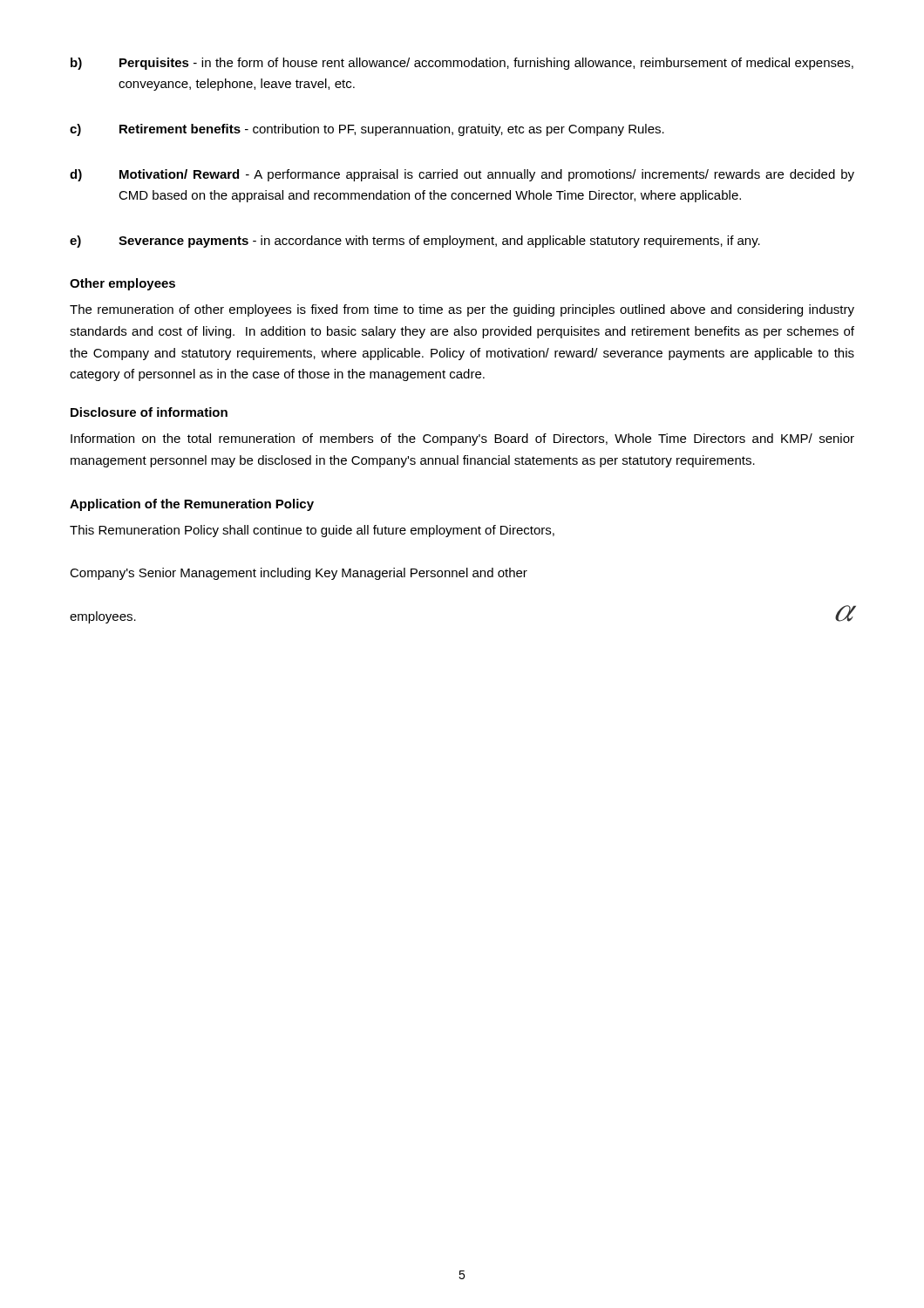Viewport: 924px width, 1308px height.
Task: Locate the text "Application of the Remuneration Policy"
Action: click(x=192, y=503)
